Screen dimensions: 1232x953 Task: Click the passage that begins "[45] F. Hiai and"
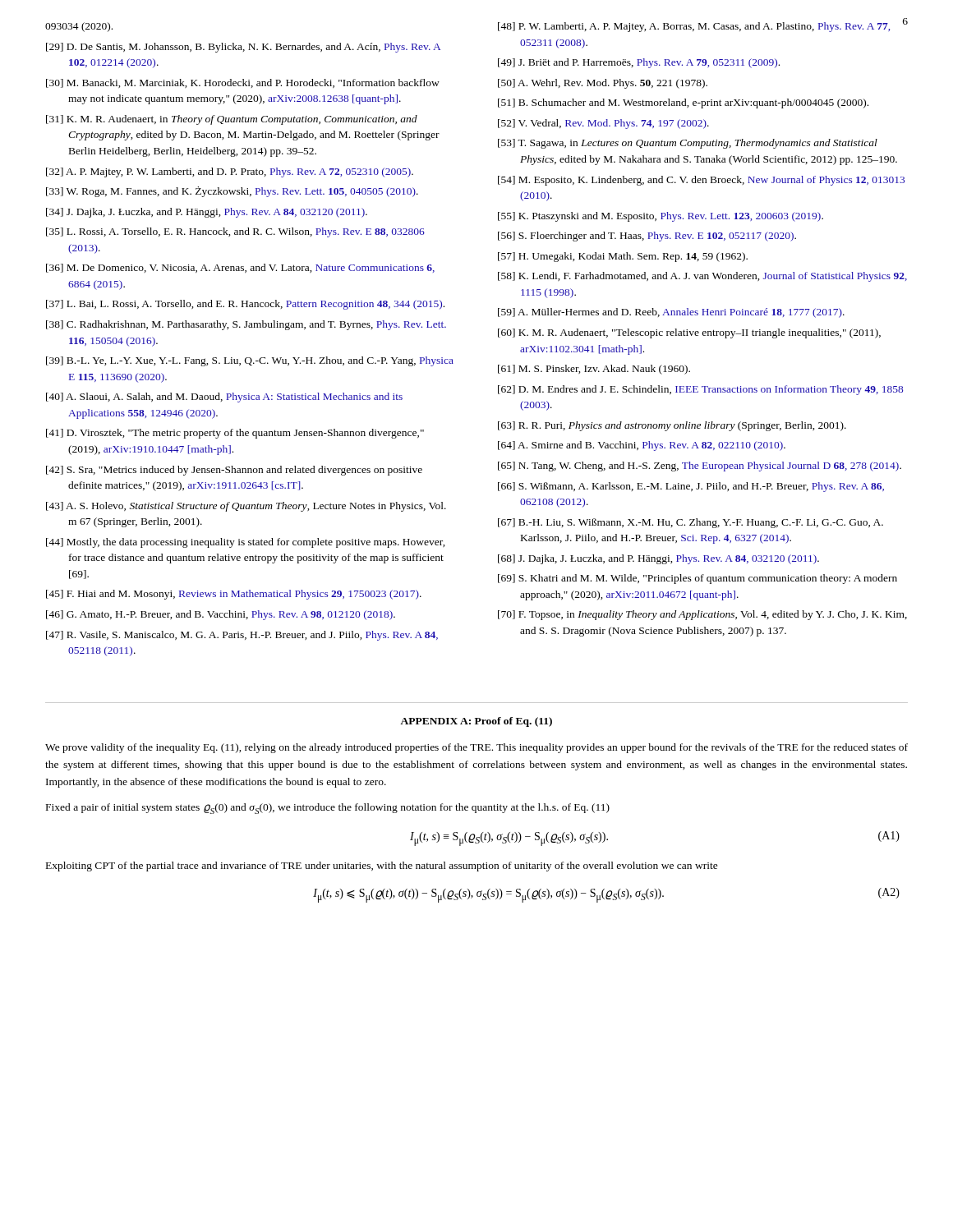click(233, 594)
